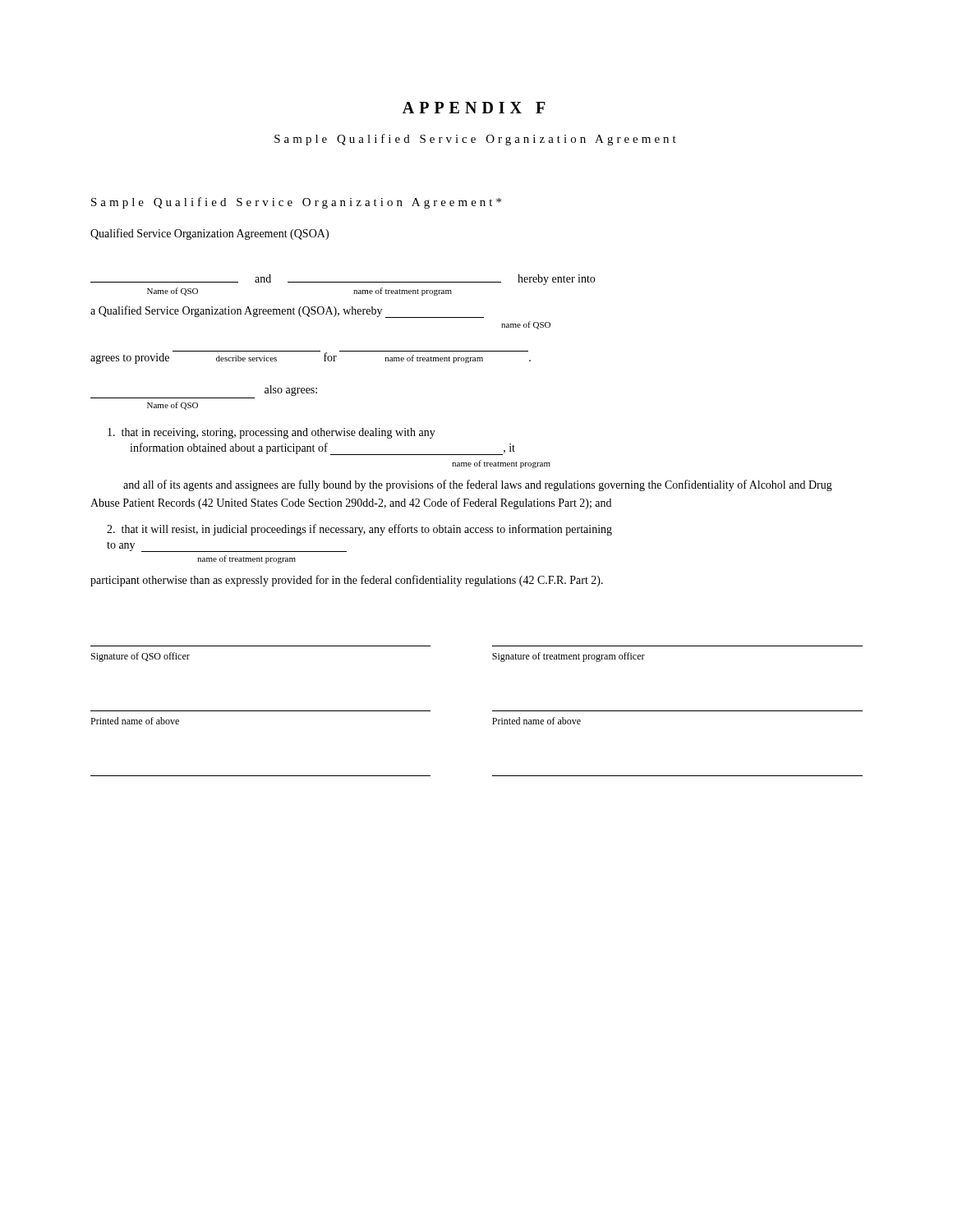Select the text block starting "participant otherwise than as expressly provided"
This screenshot has width=953, height=1232.
pos(347,581)
